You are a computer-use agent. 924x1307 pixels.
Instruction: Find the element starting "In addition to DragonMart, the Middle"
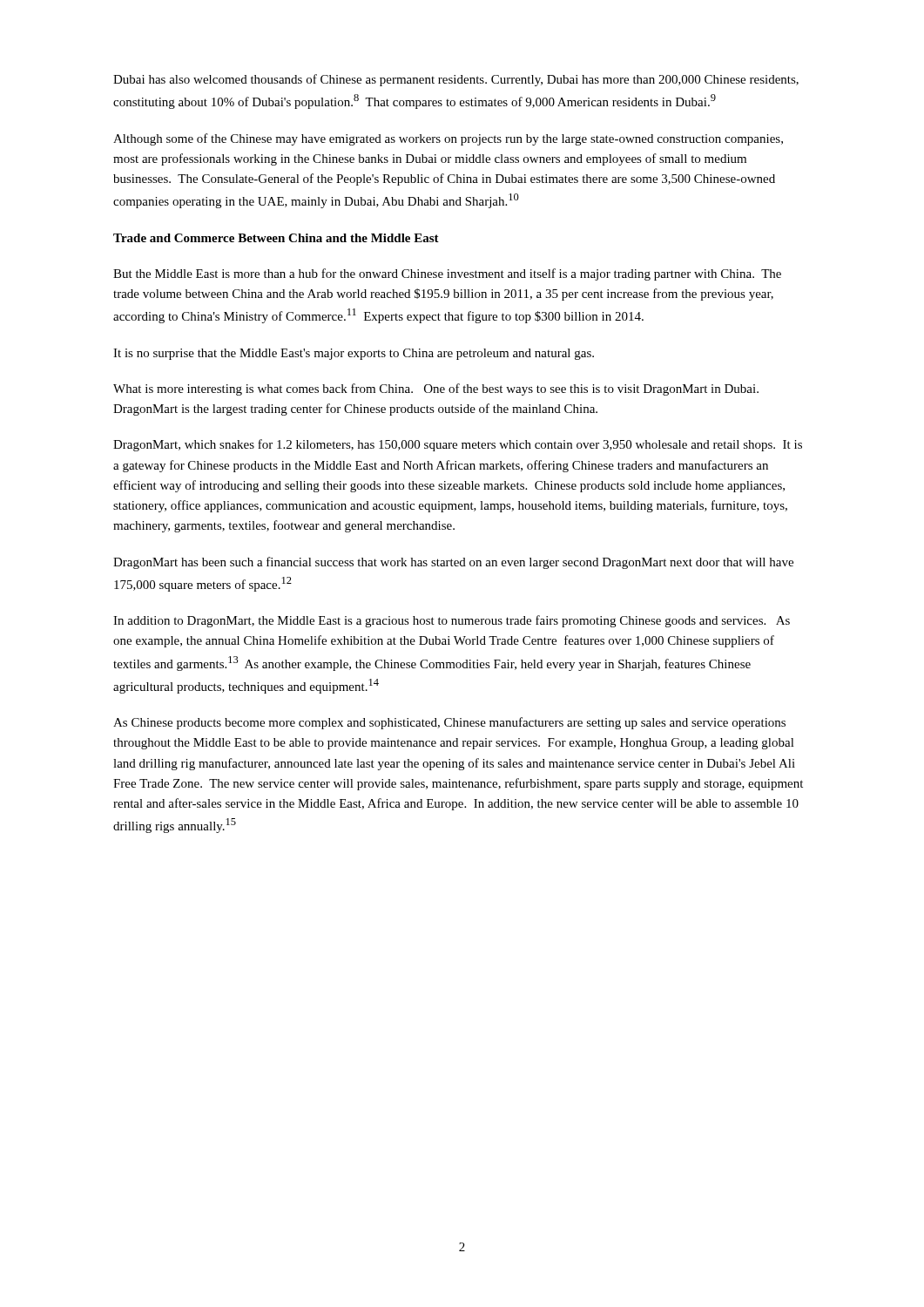(452, 653)
